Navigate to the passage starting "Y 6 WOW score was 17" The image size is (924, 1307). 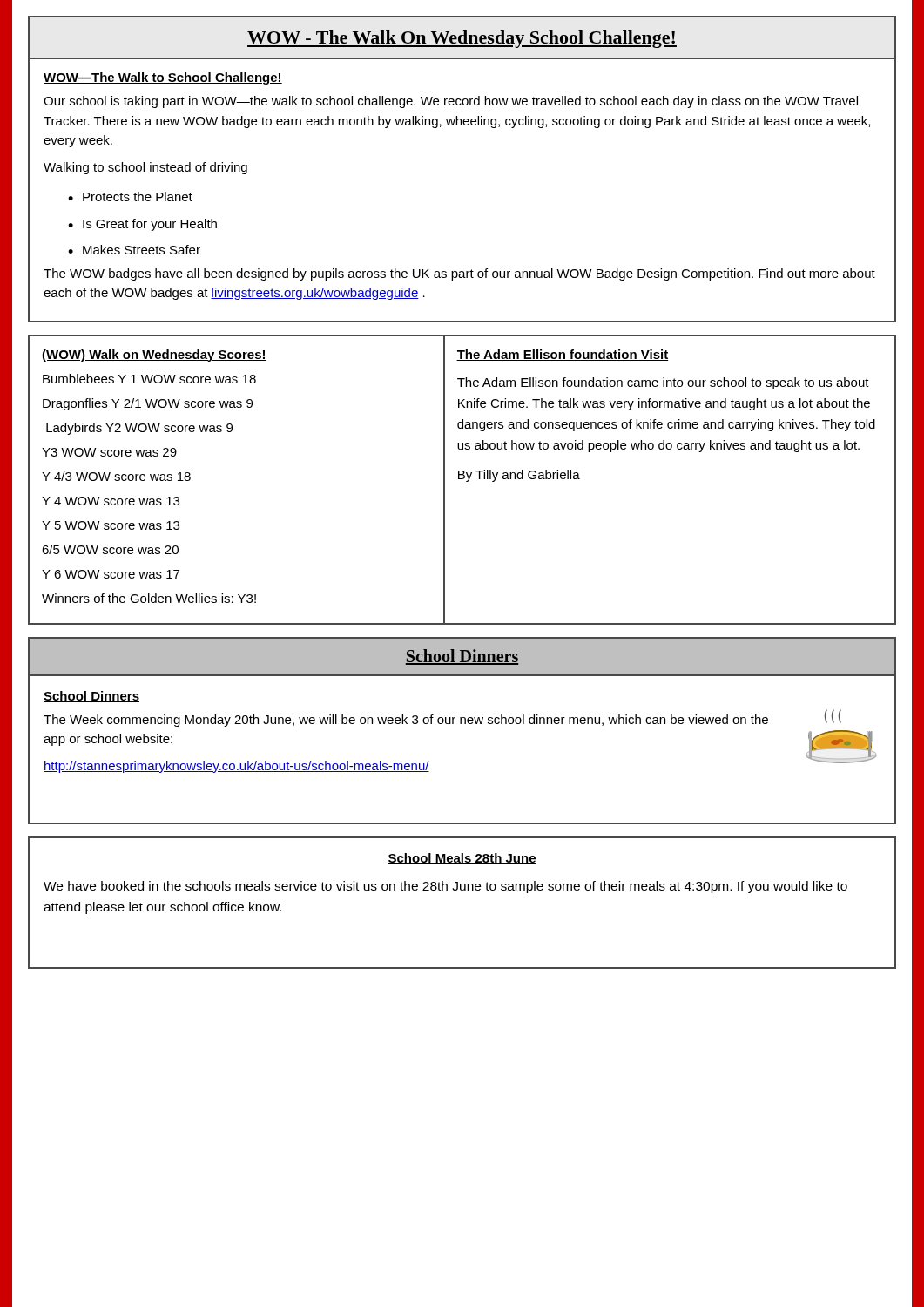click(x=111, y=574)
